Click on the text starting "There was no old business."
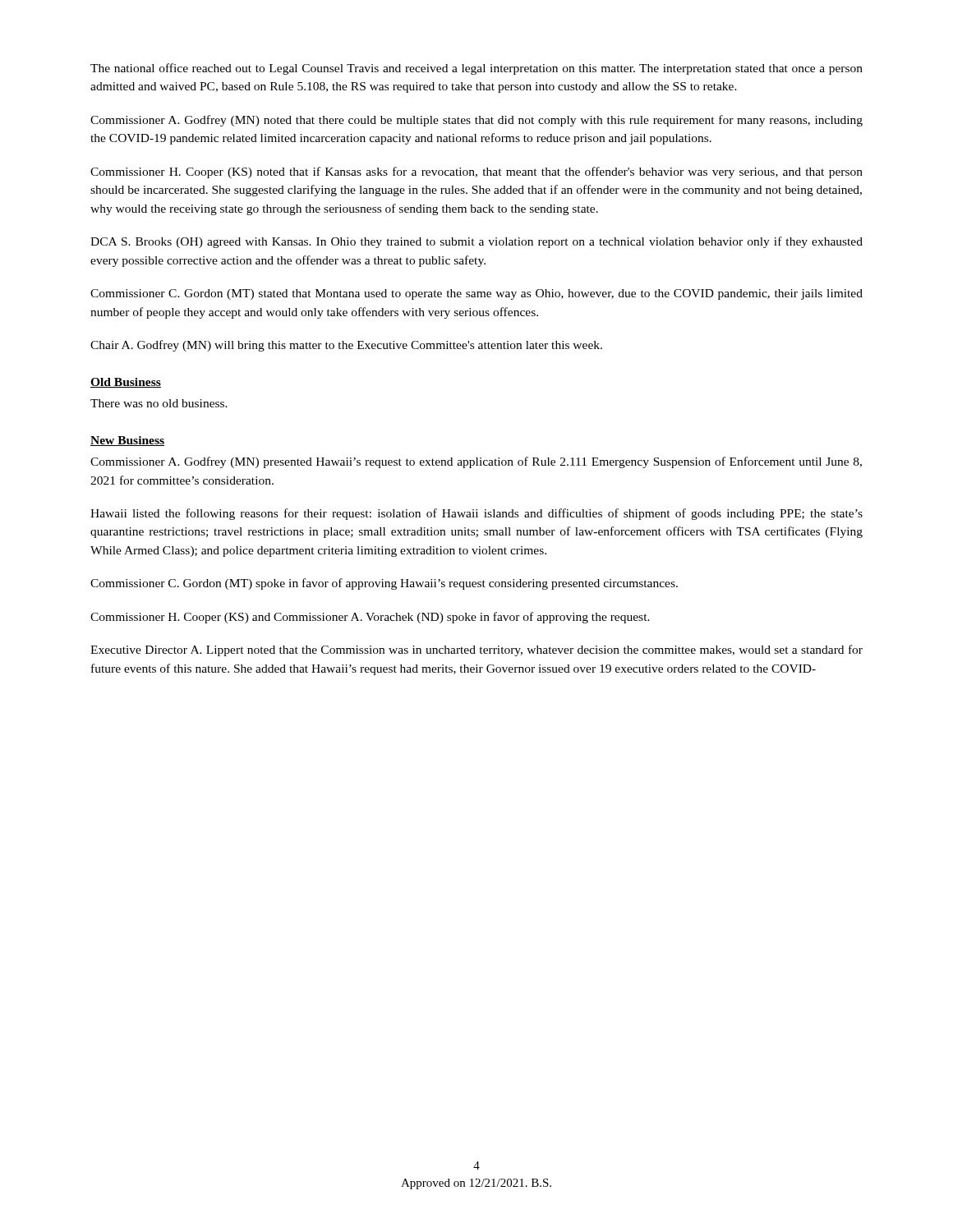The image size is (953, 1232). coord(159,403)
